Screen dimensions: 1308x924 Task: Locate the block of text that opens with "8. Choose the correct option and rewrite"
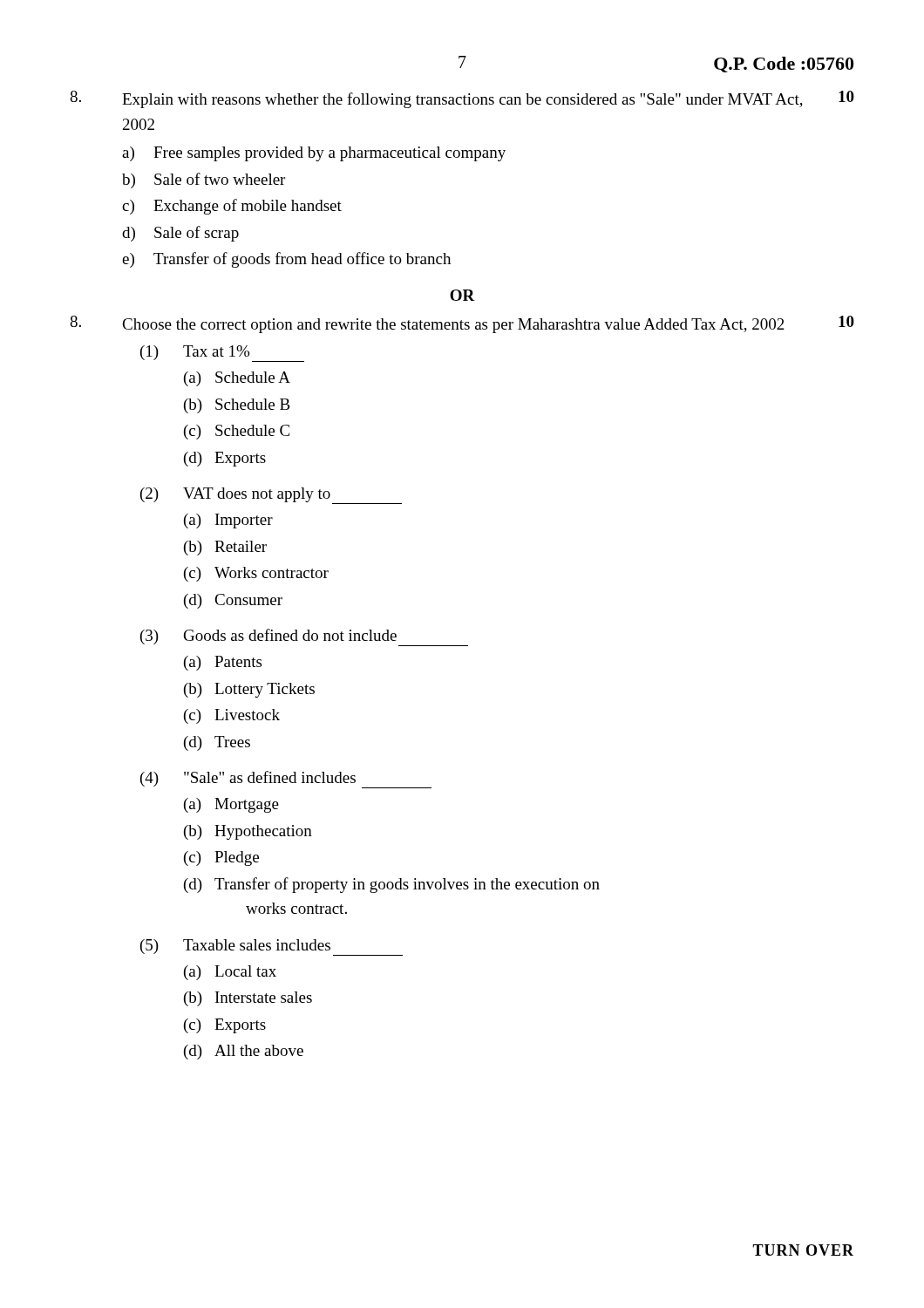click(462, 324)
